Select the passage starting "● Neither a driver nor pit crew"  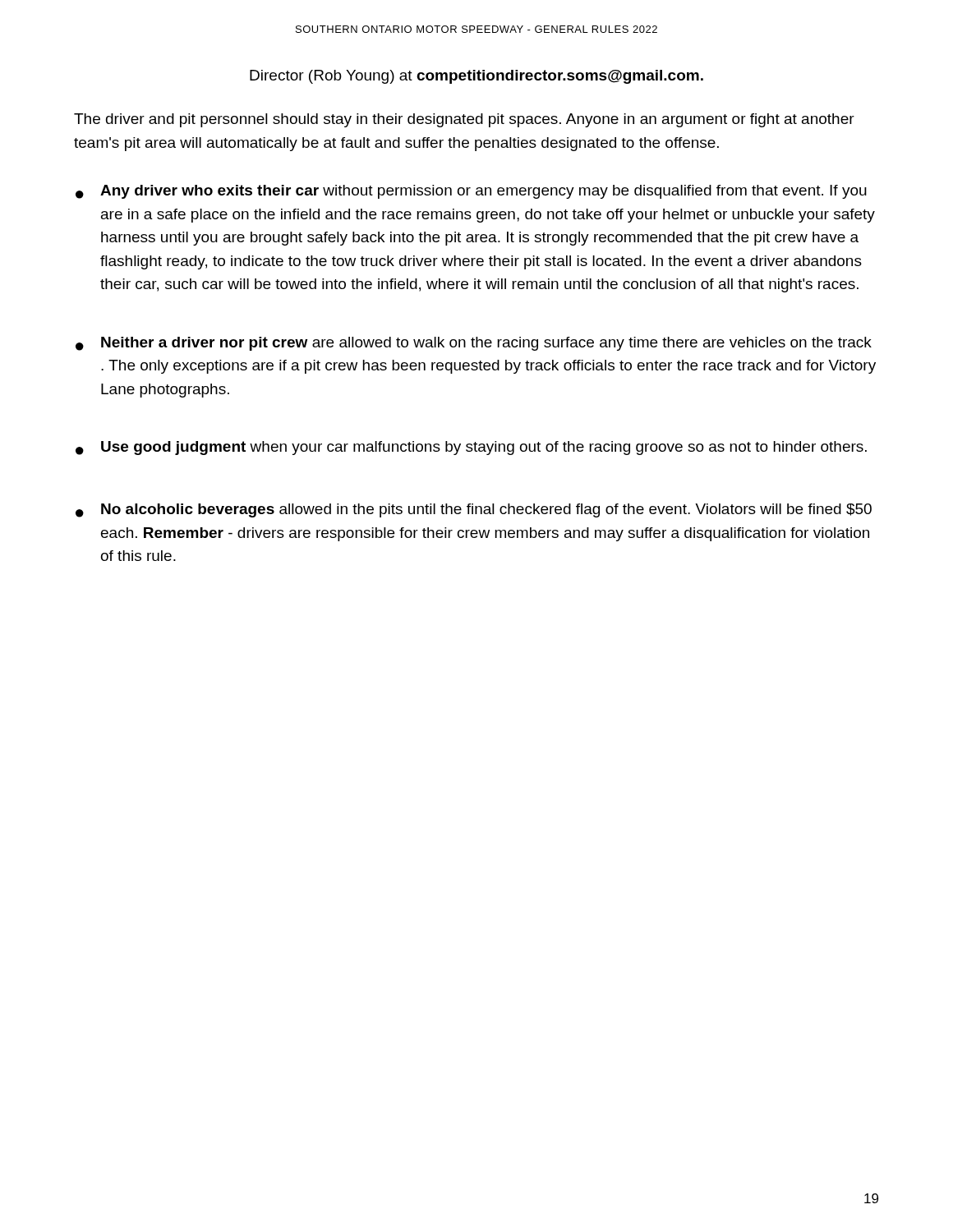point(476,366)
